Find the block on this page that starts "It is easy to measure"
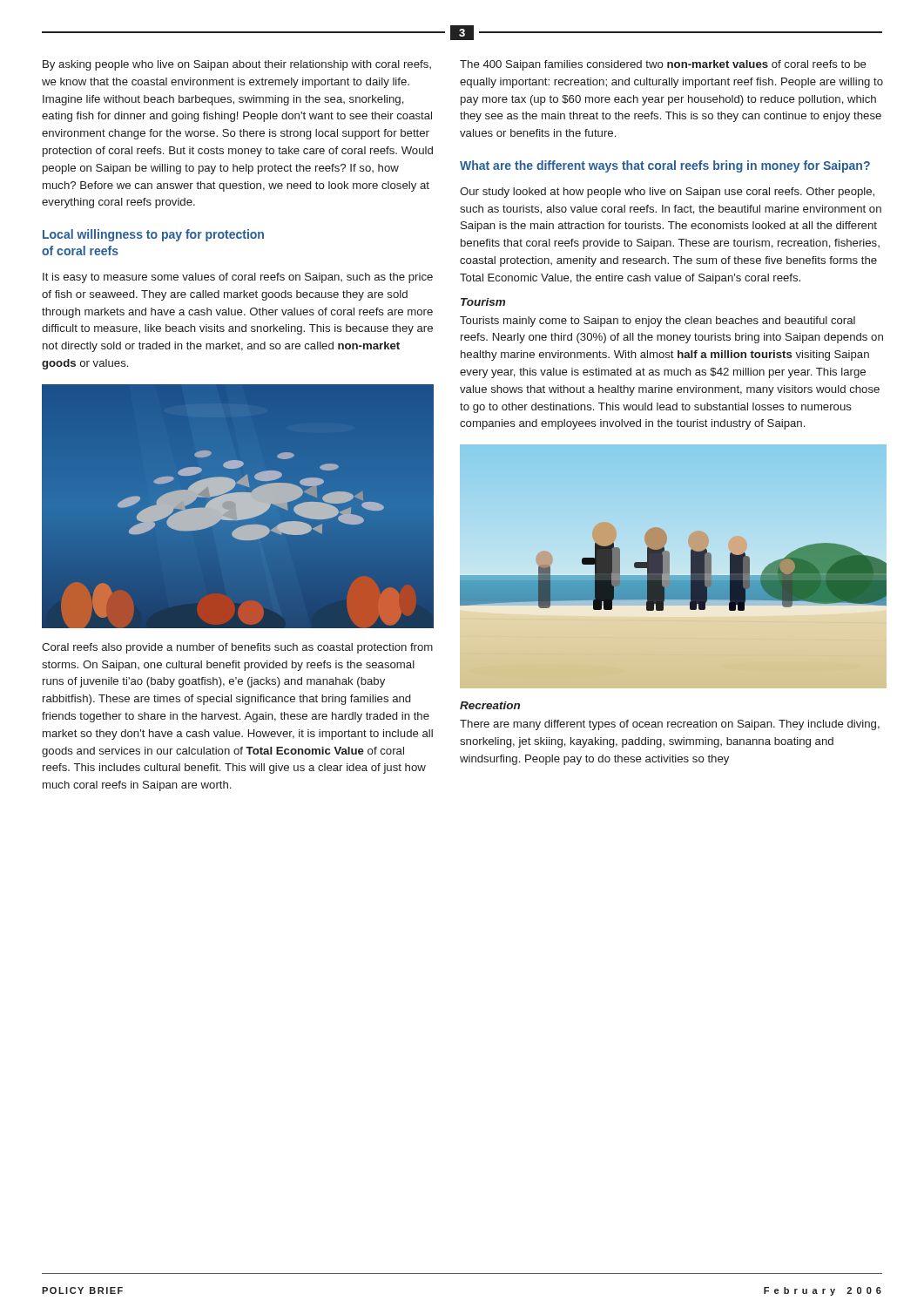924x1307 pixels. [238, 320]
